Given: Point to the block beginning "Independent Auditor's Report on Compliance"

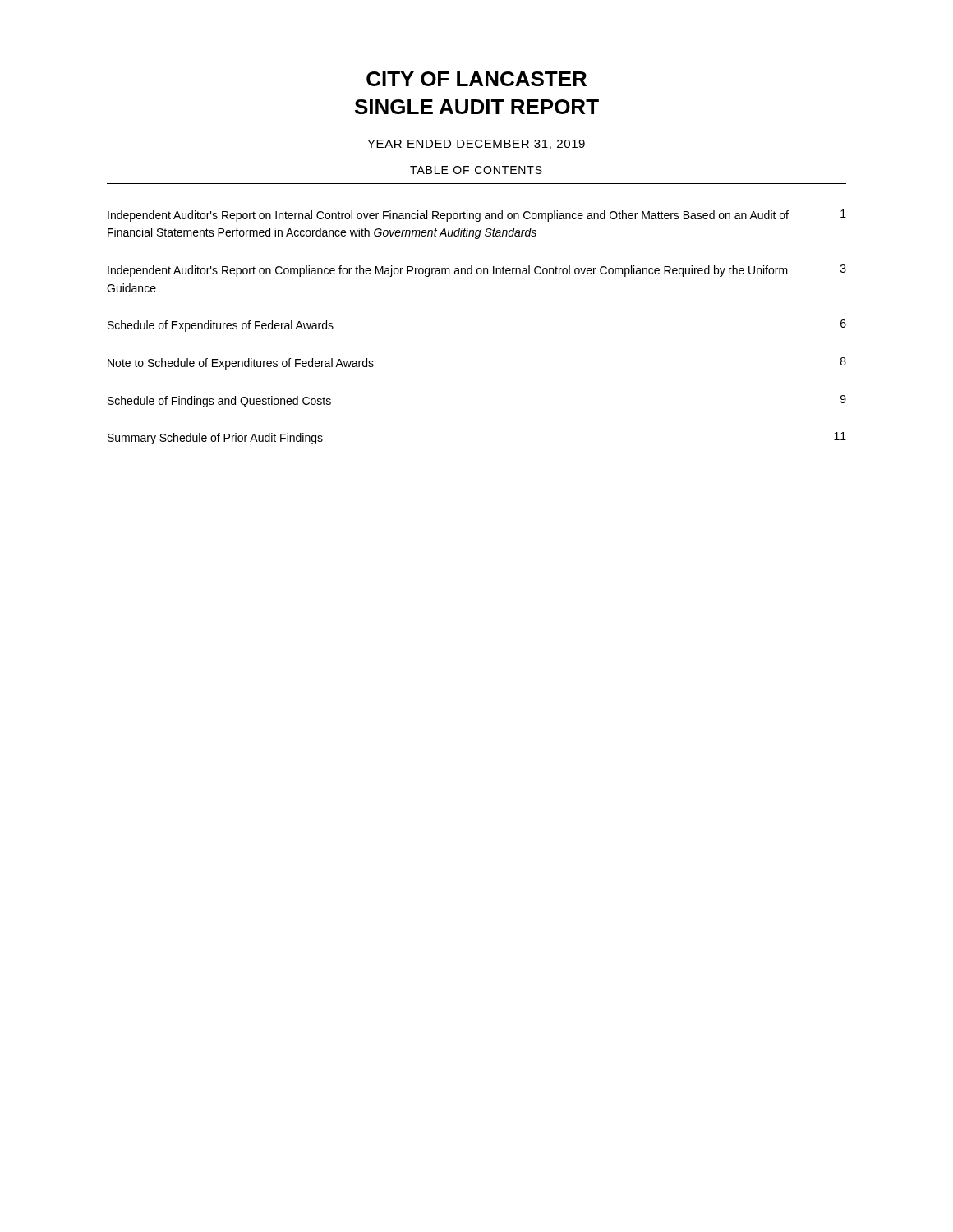Looking at the screenshot, I should tap(476, 280).
